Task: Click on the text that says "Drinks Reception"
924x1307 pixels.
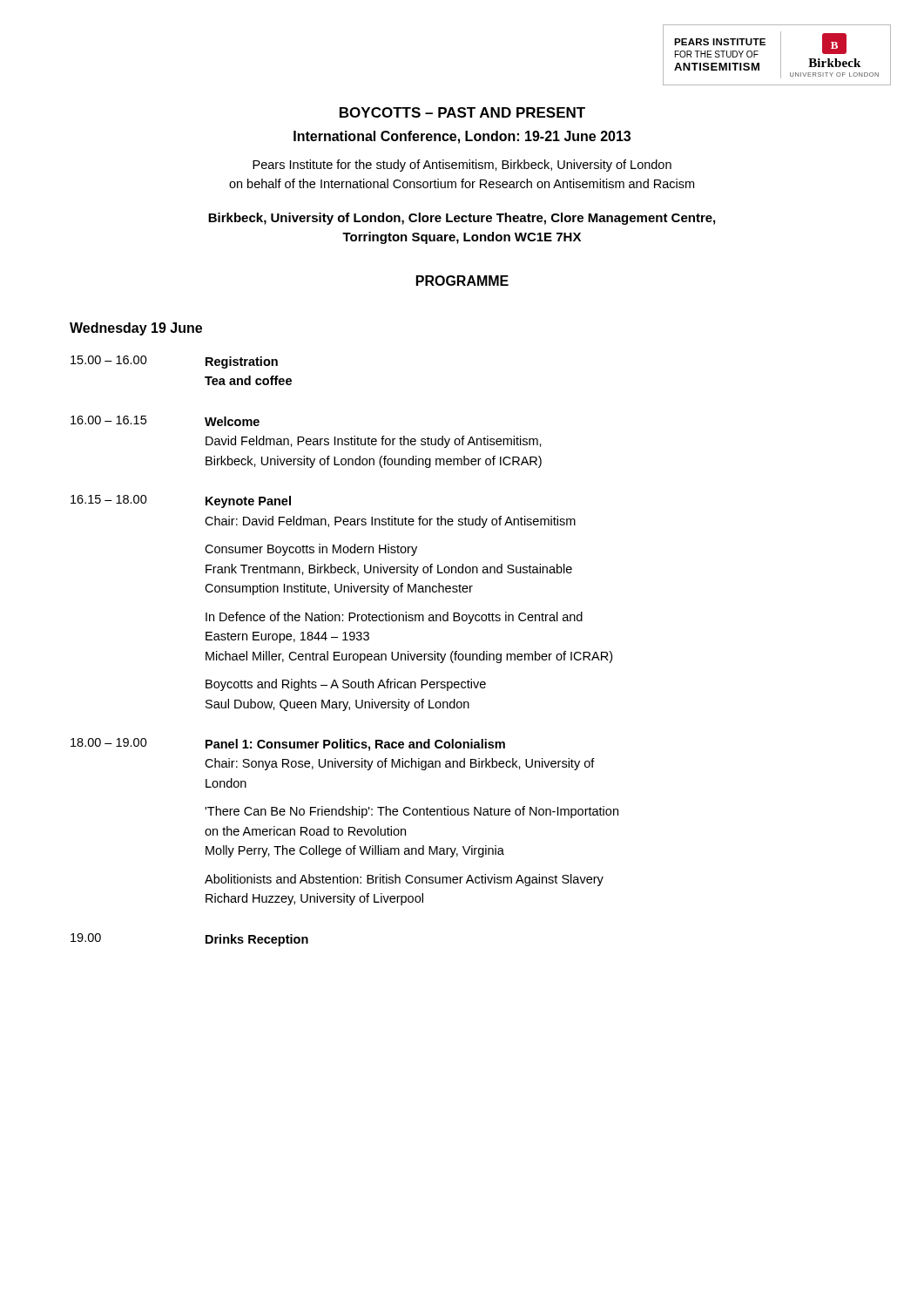Action: [x=257, y=939]
